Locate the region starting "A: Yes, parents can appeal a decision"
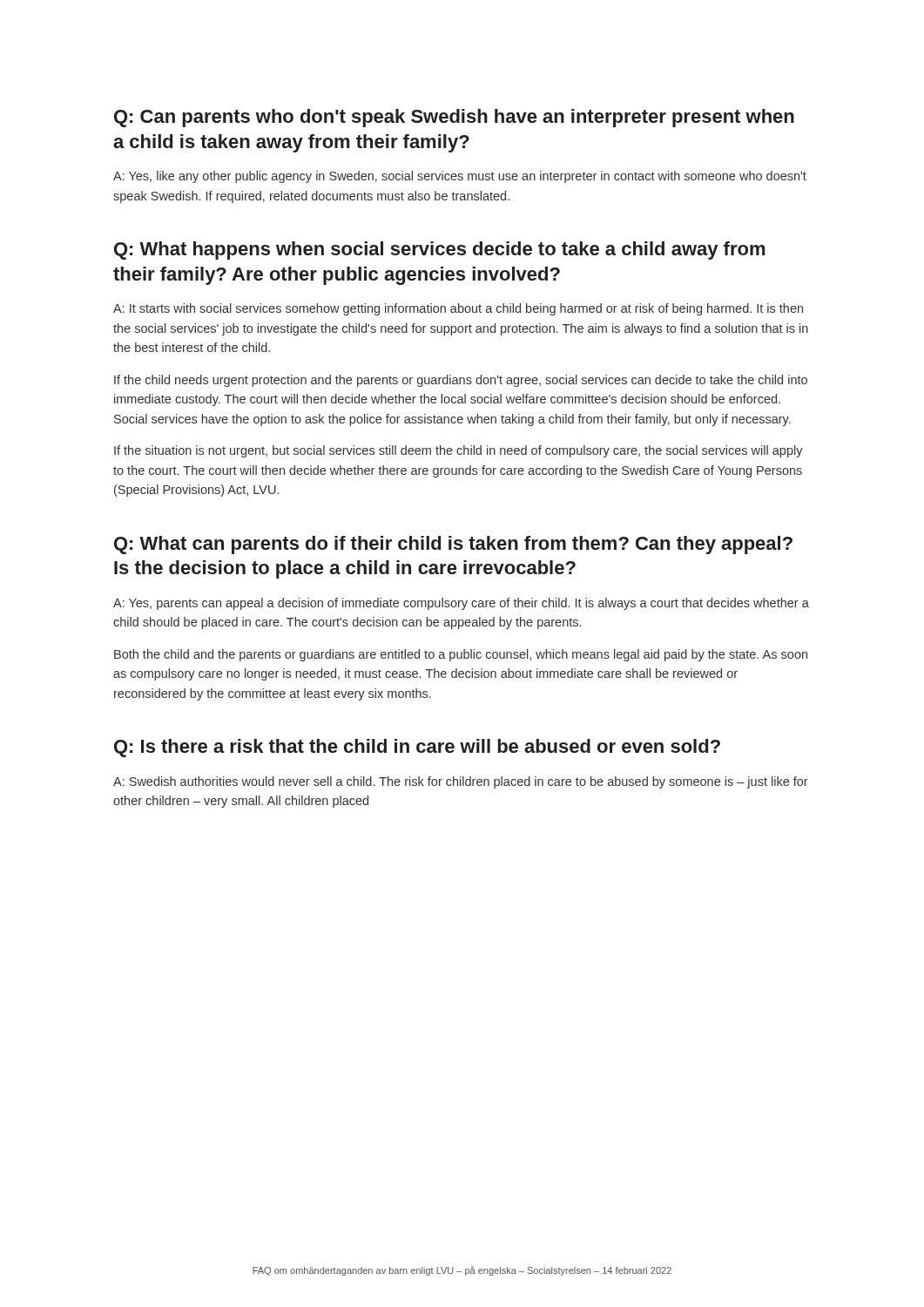This screenshot has height=1307, width=924. point(461,613)
